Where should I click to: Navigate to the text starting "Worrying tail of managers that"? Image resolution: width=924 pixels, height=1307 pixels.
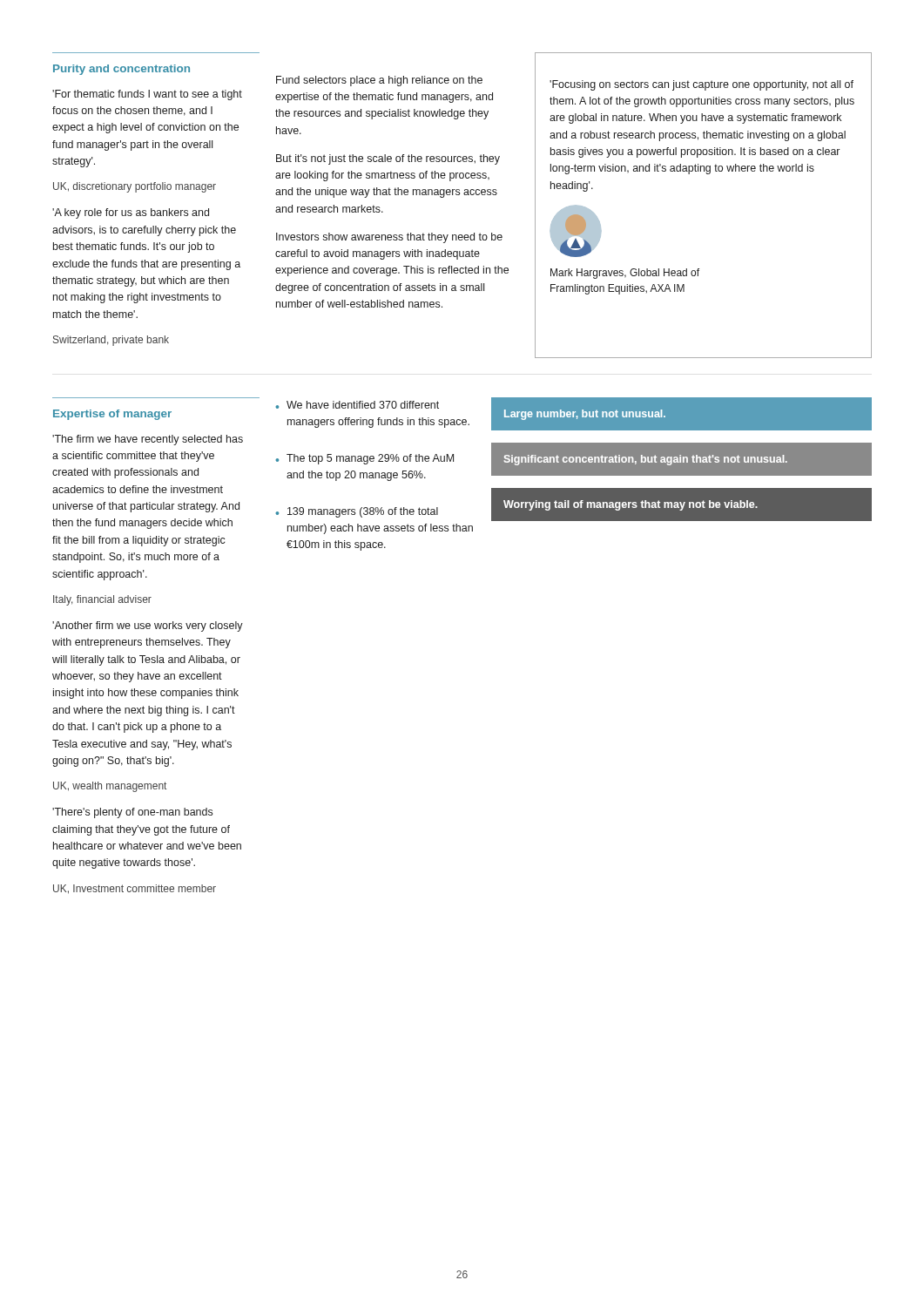(x=681, y=505)
